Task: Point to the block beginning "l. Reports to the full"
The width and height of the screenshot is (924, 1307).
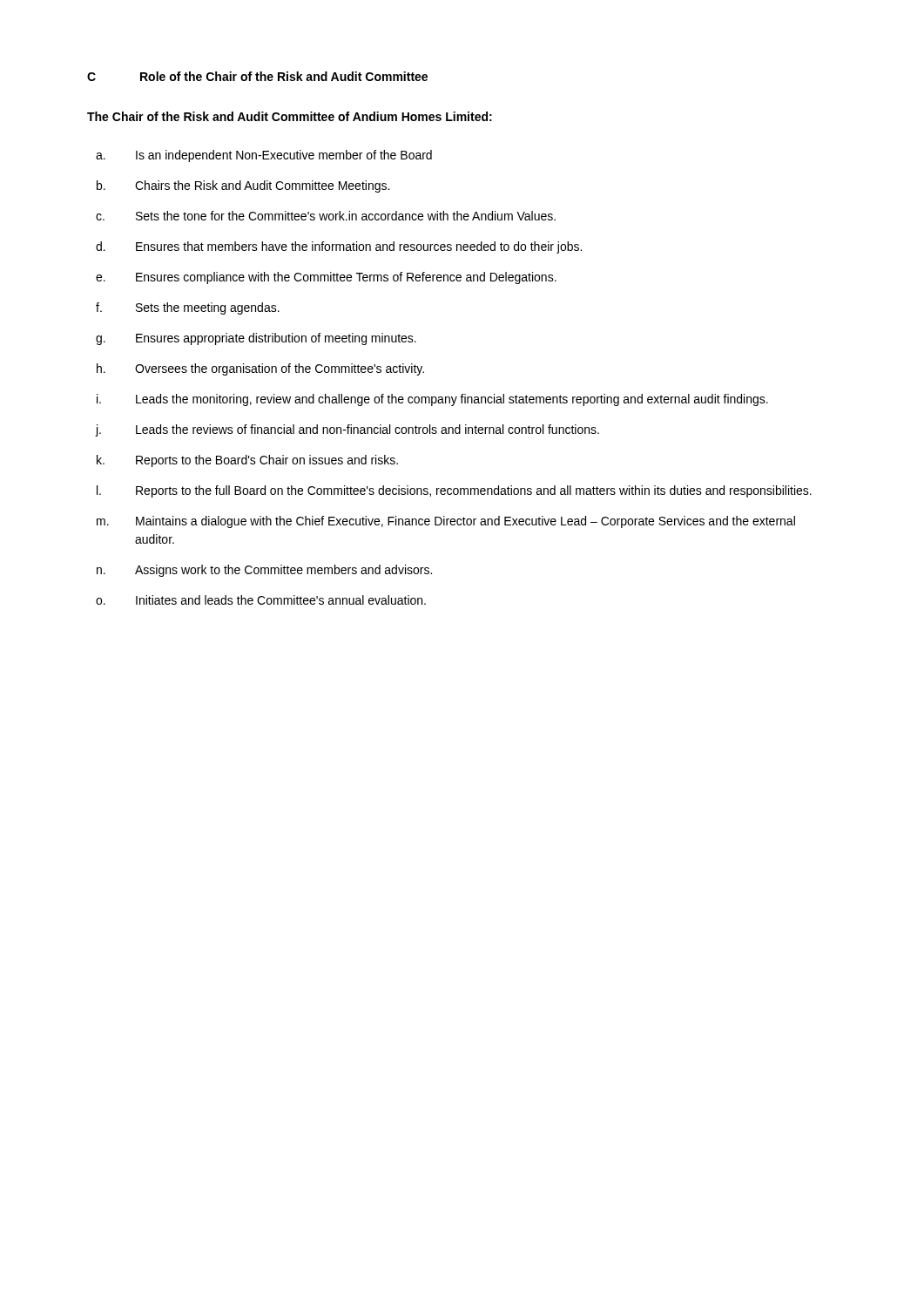Action: pos(462,491)
